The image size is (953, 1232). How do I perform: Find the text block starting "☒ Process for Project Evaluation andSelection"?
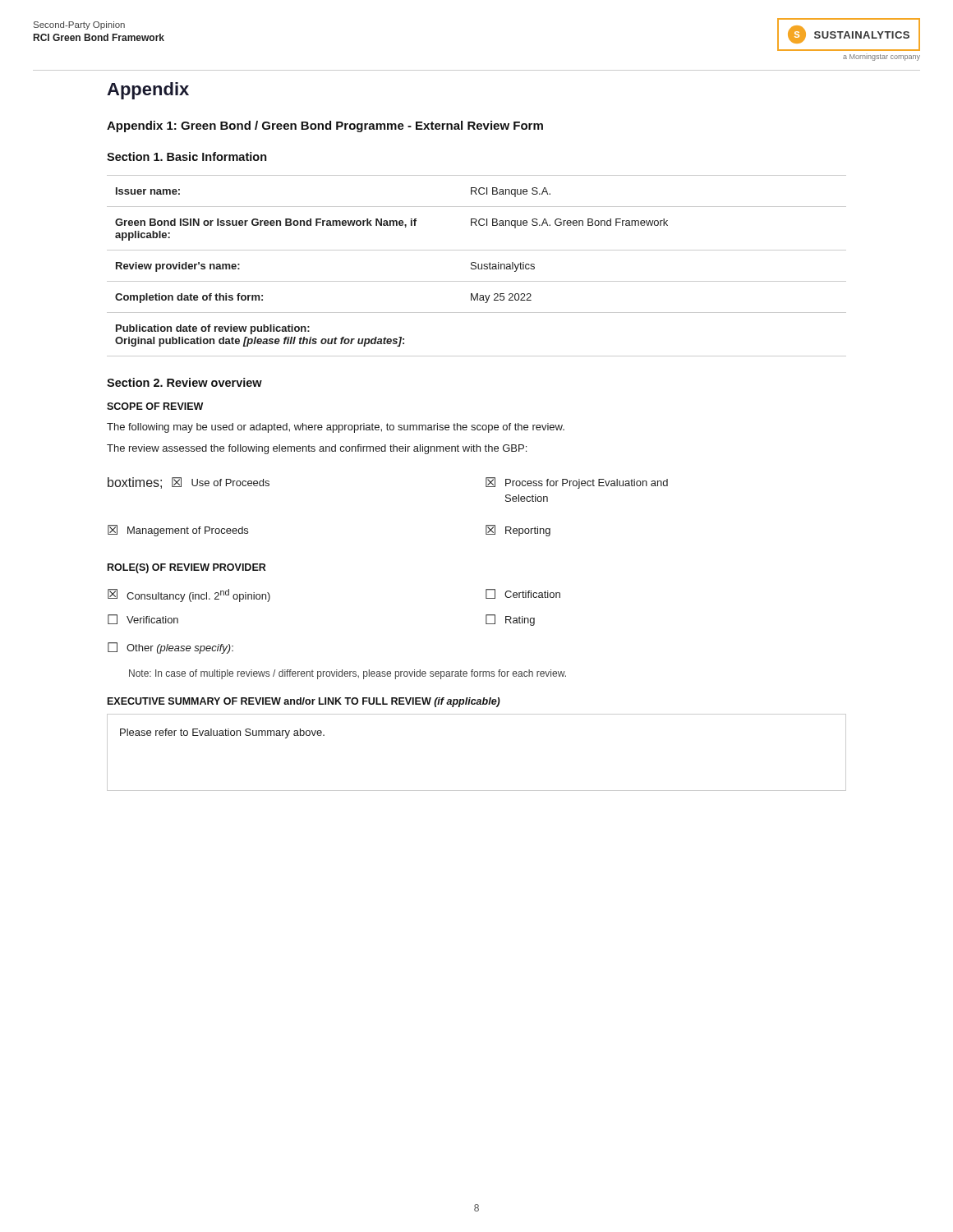pyautogui.click(x=576, y=491)
